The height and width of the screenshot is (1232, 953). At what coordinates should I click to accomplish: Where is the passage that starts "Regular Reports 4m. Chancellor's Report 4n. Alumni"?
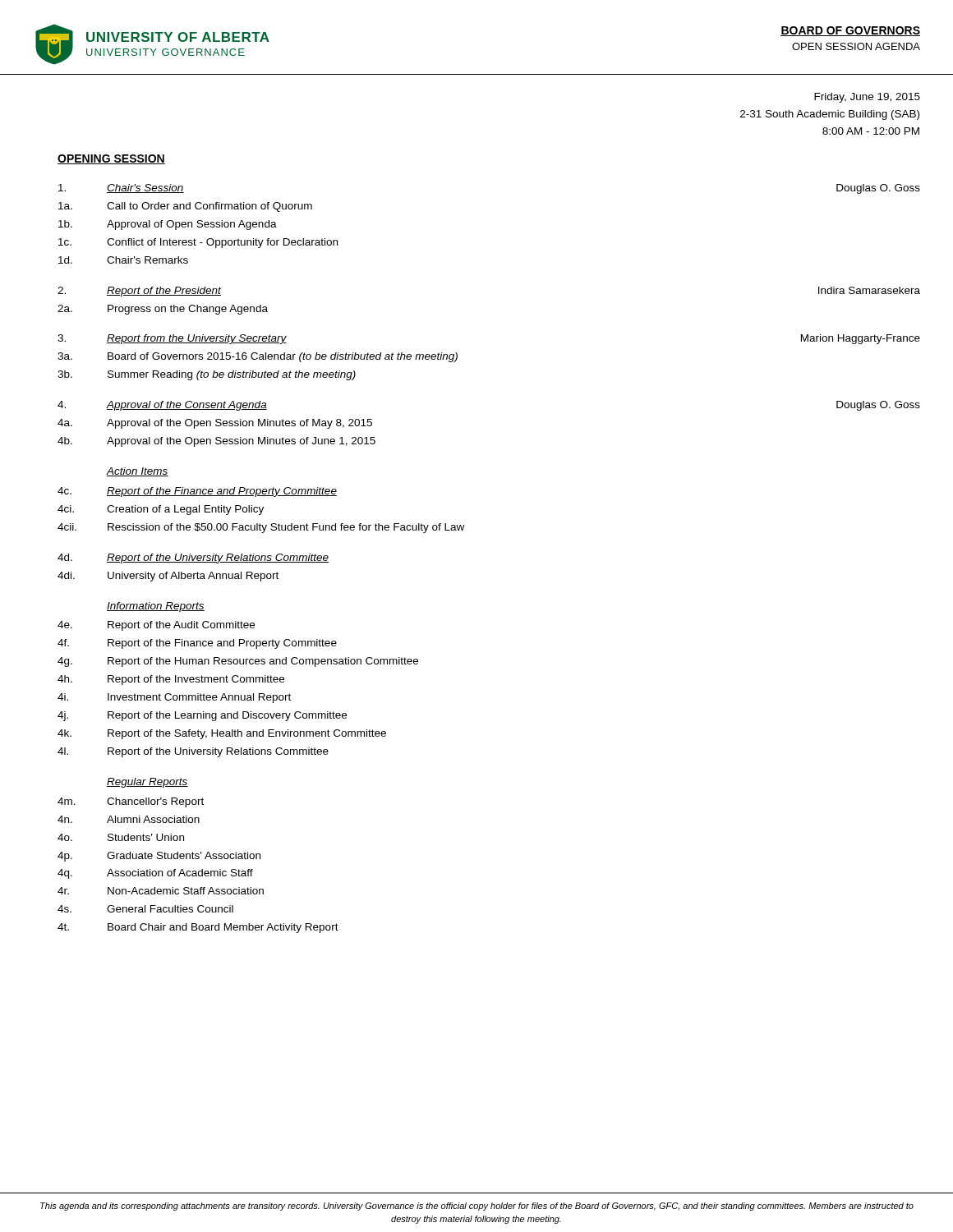click(x=147, y=783)
